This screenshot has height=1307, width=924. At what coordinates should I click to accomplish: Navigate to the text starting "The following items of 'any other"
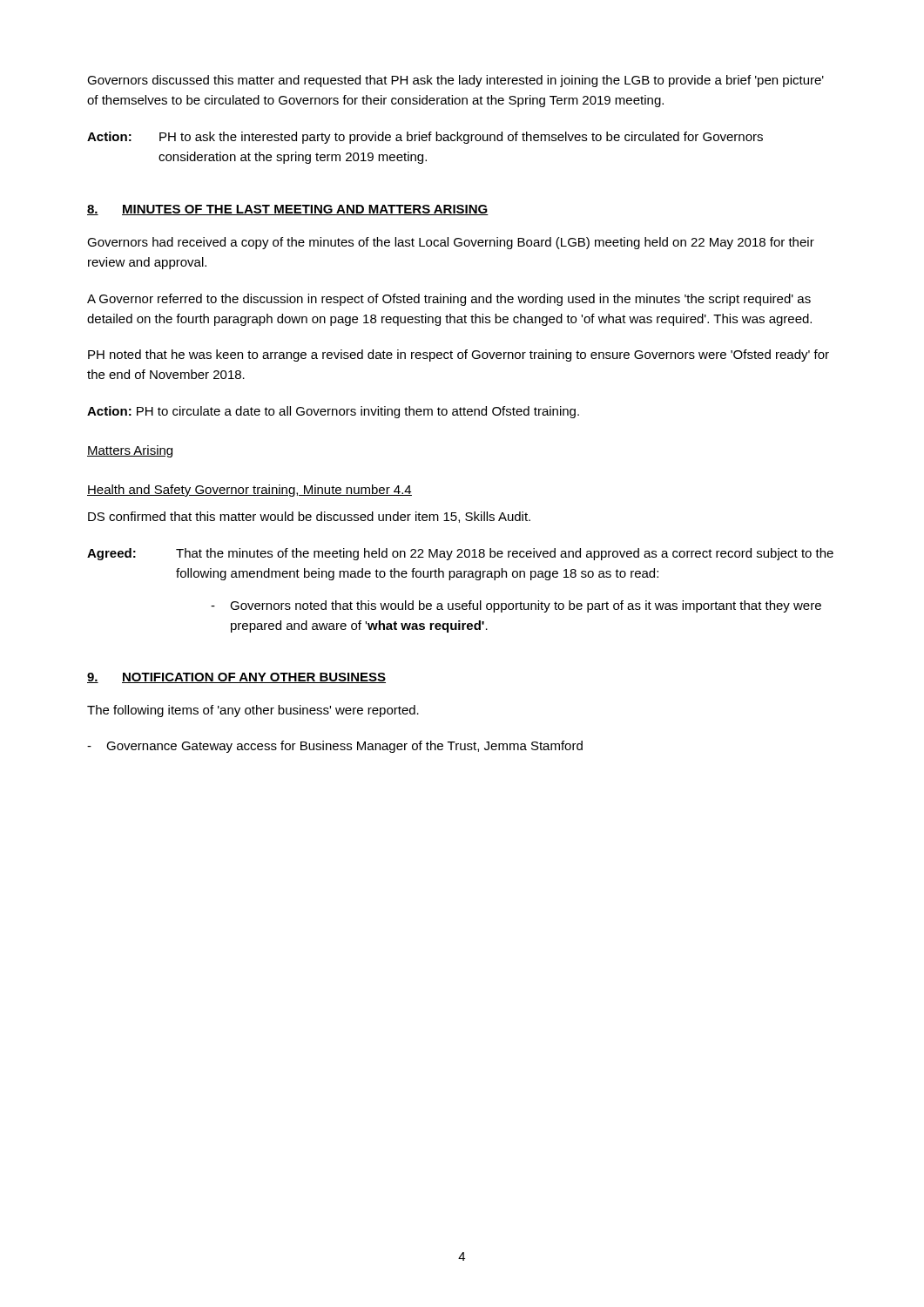(253, 709)
